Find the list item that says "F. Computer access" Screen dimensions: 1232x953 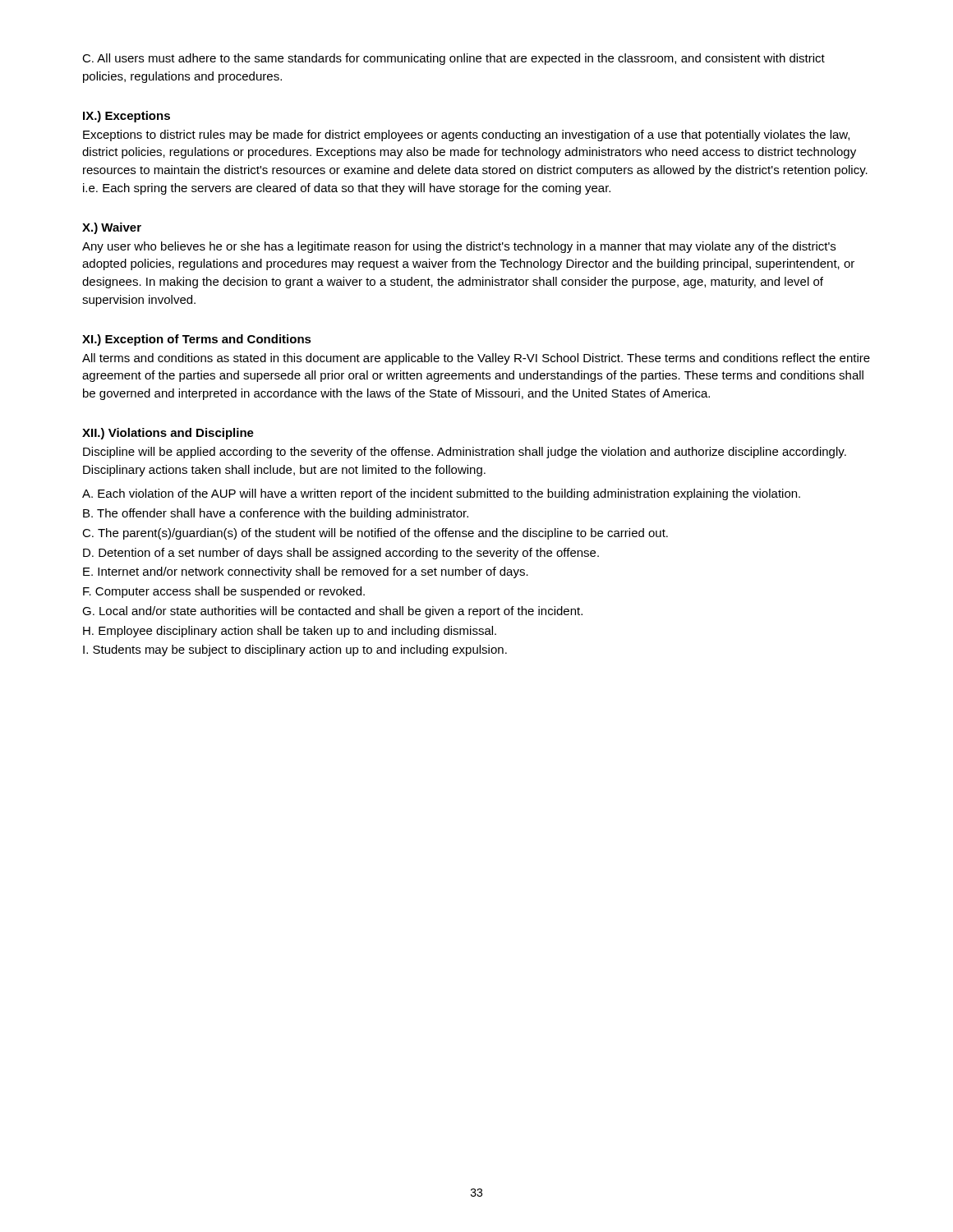224,591
